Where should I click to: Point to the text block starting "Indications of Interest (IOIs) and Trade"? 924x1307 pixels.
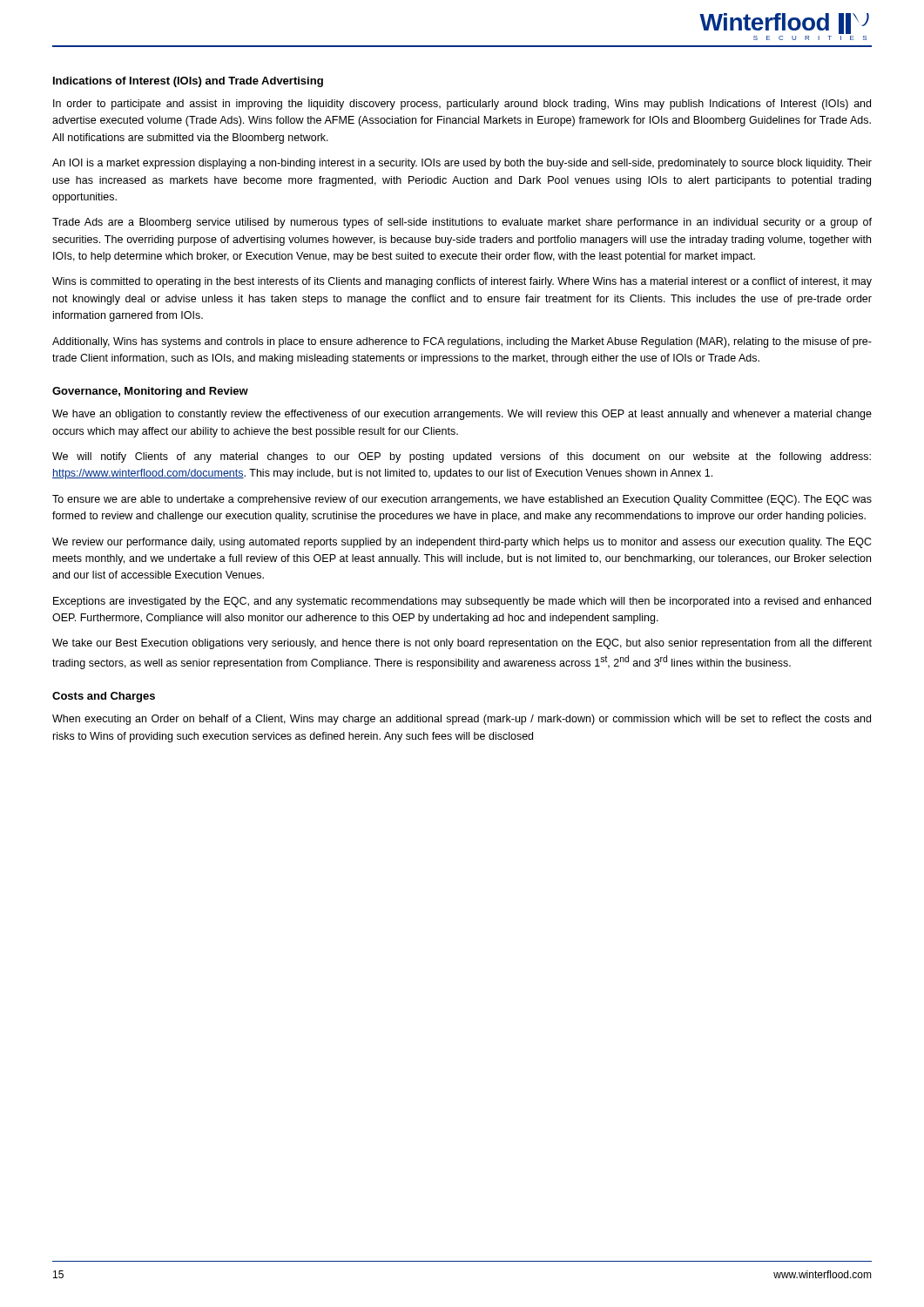pos(188,81)
